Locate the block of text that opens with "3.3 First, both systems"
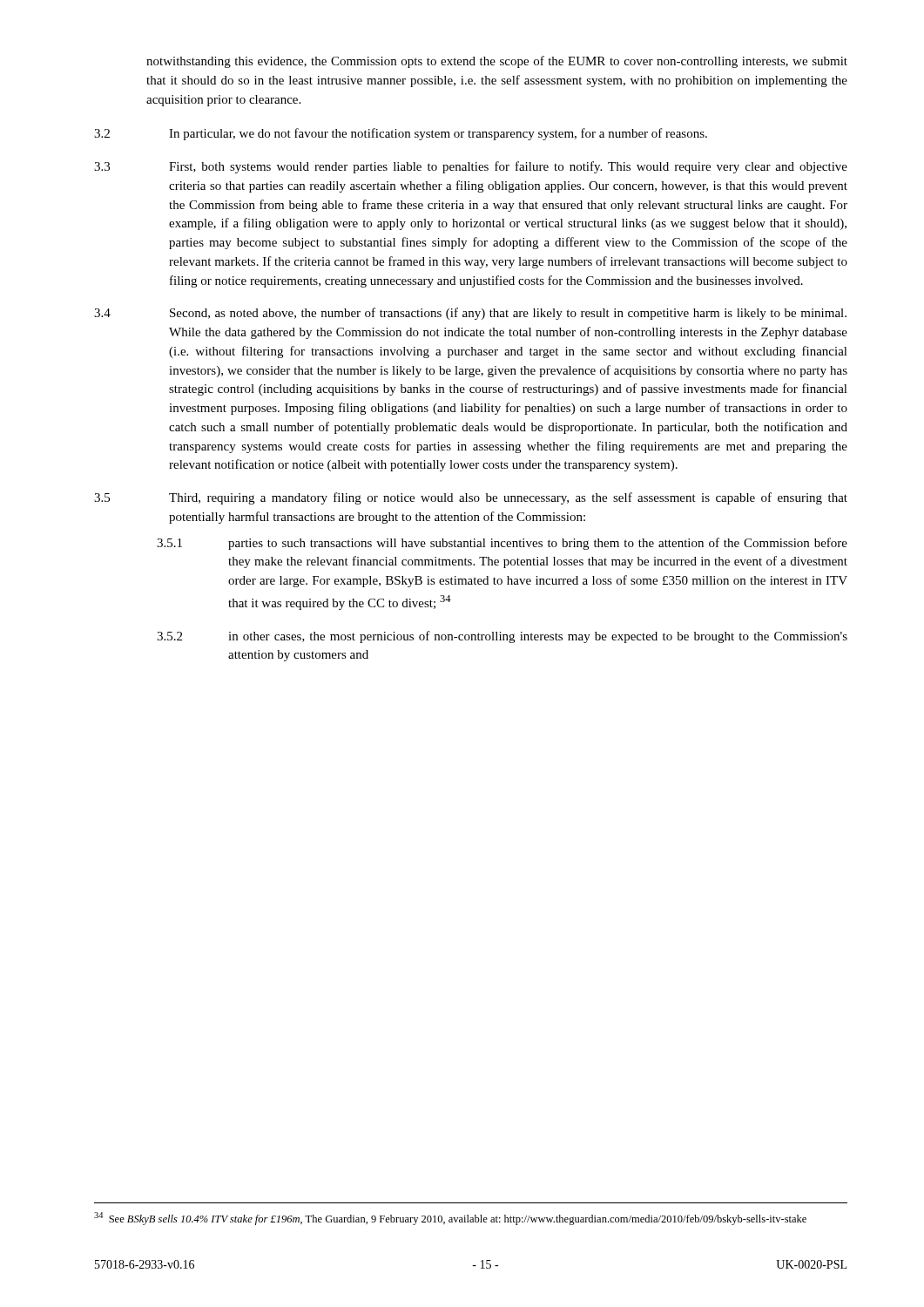This screenshot has height=1307, width=924. coord(471,224)
